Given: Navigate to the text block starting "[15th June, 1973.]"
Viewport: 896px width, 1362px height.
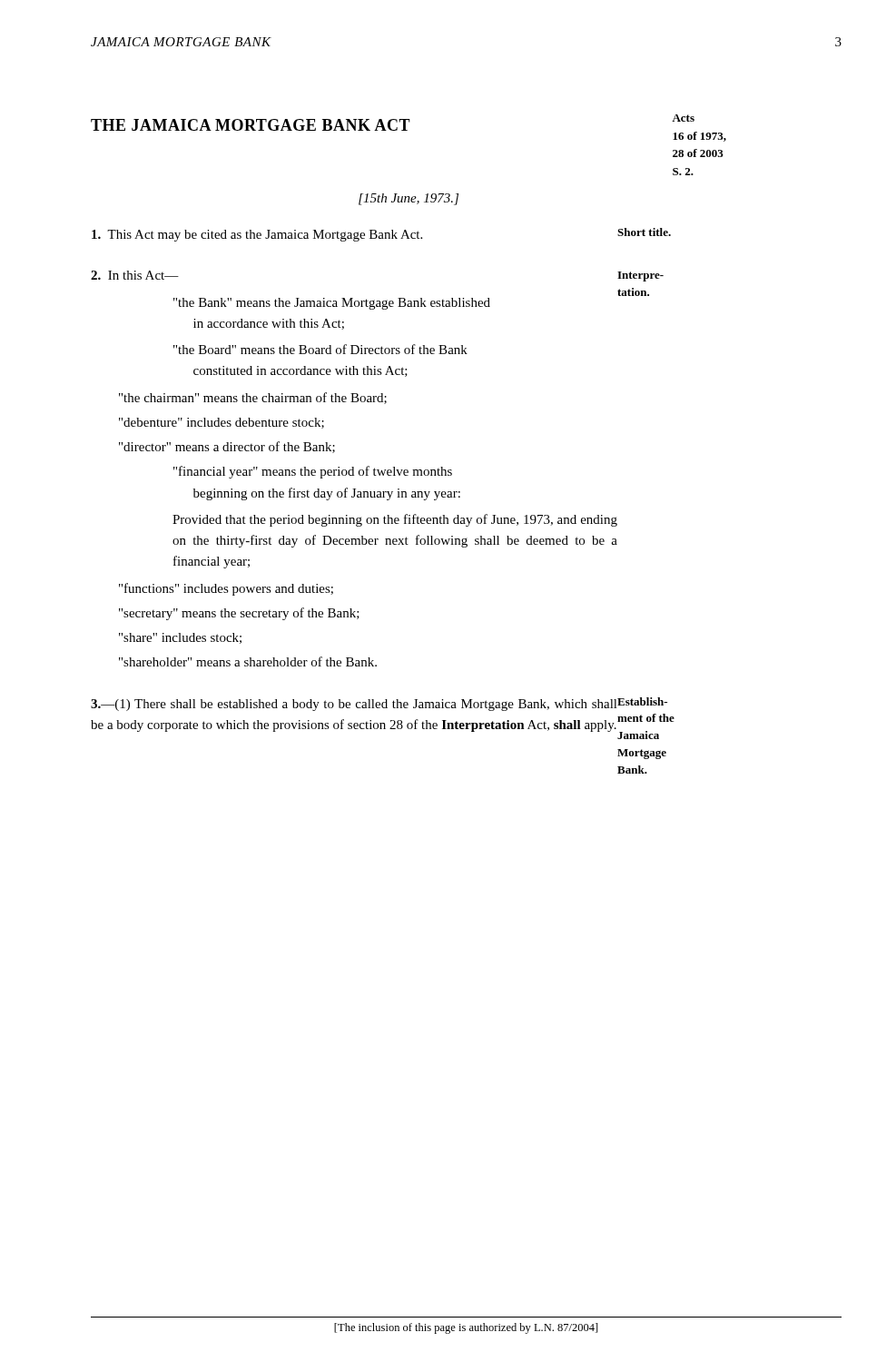Looking at the screenshot, I should [x=408, y=198].
